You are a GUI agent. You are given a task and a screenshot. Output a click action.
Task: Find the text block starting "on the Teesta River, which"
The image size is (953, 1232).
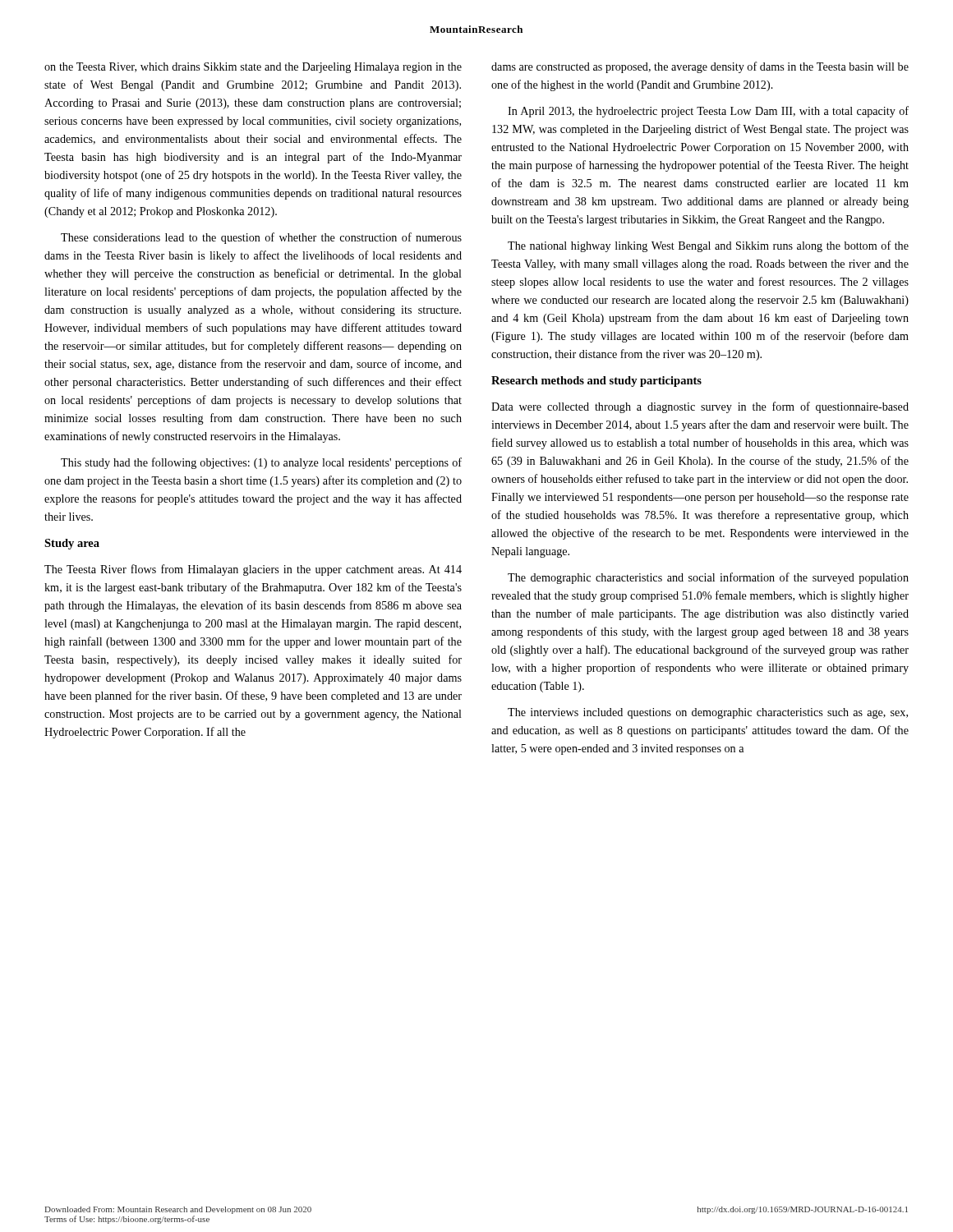click(253, 139)
